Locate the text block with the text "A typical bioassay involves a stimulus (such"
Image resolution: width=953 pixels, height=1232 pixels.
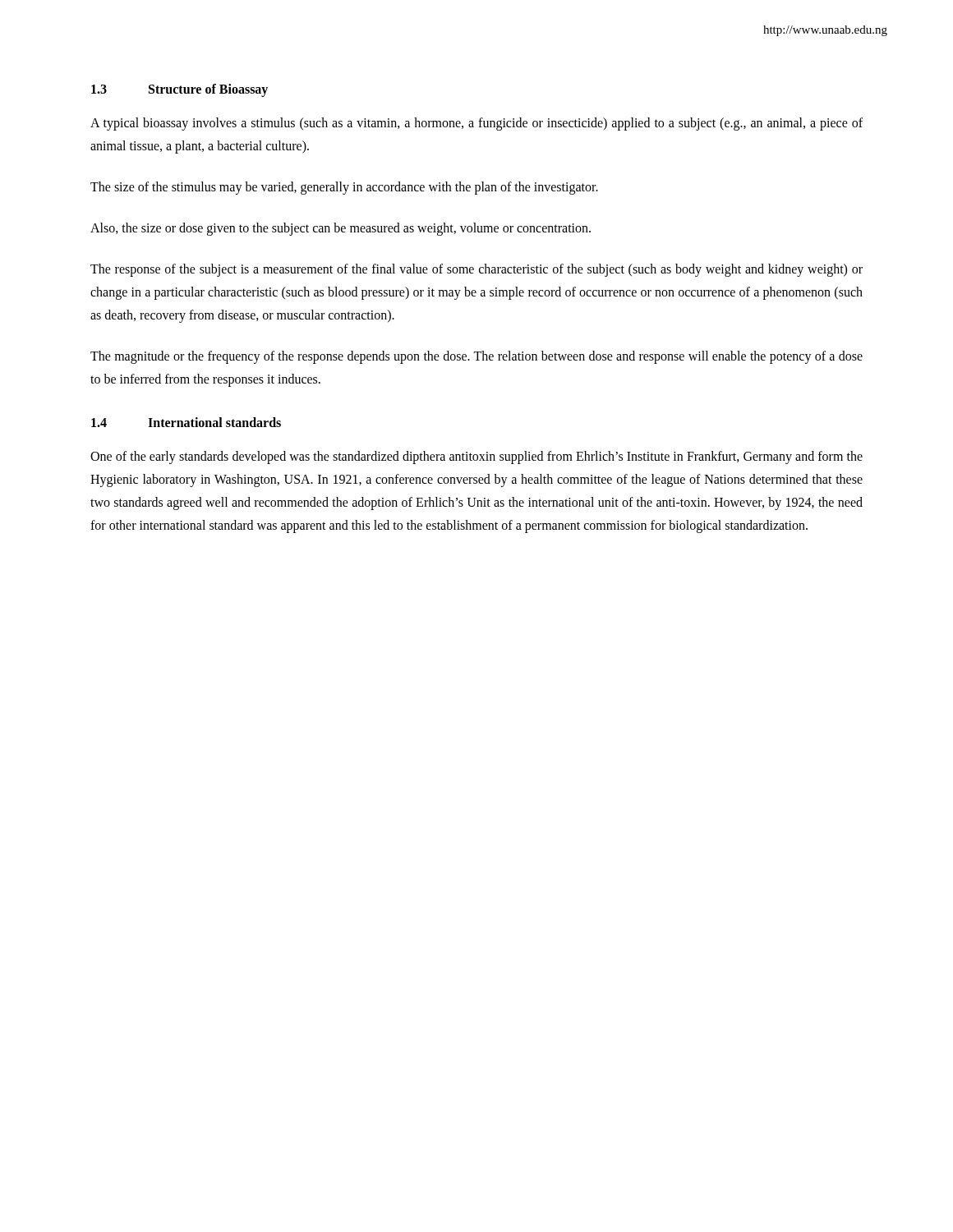click(476, 134)
